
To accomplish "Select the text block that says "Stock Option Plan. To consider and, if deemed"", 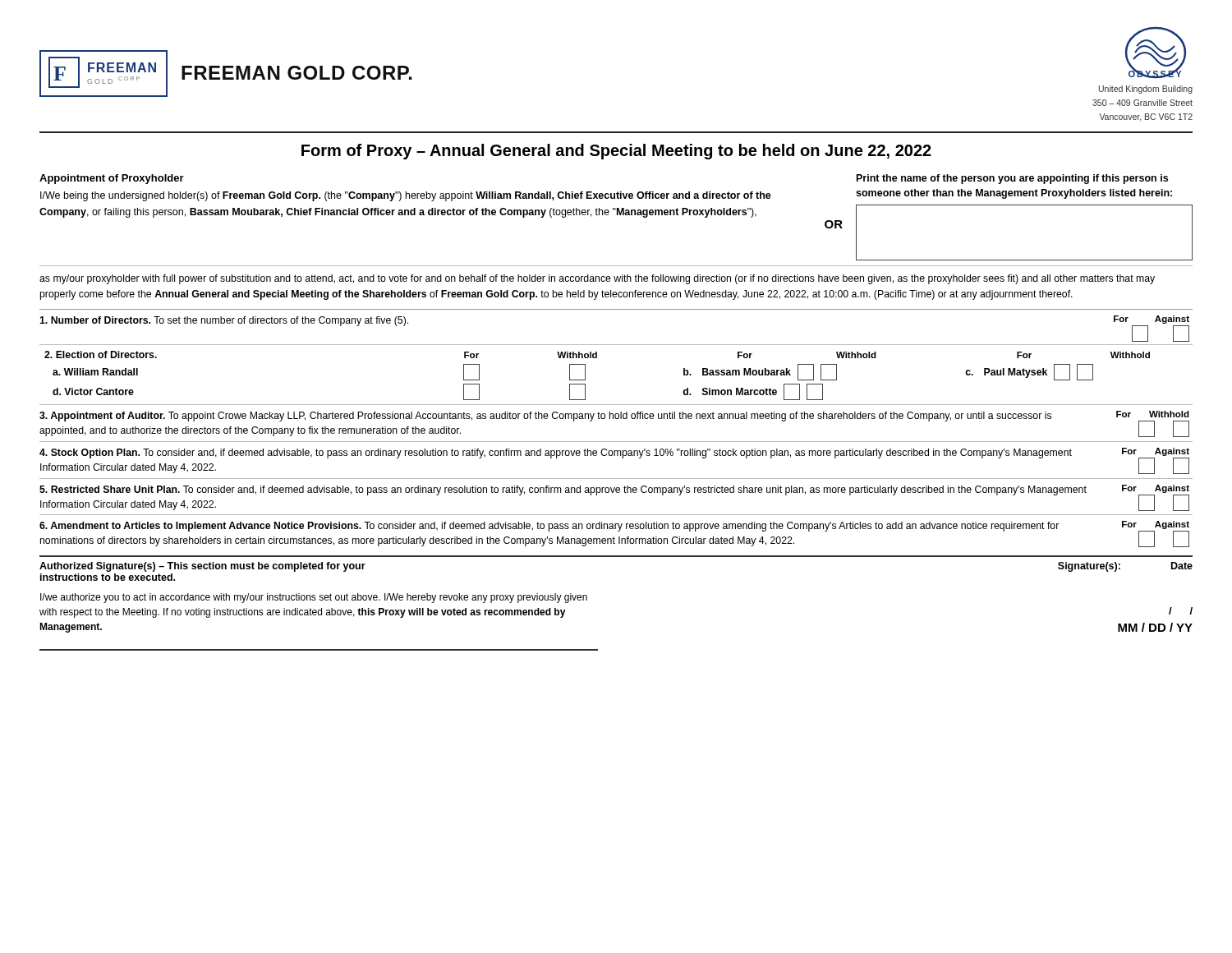I will click(x=616, y=461).
